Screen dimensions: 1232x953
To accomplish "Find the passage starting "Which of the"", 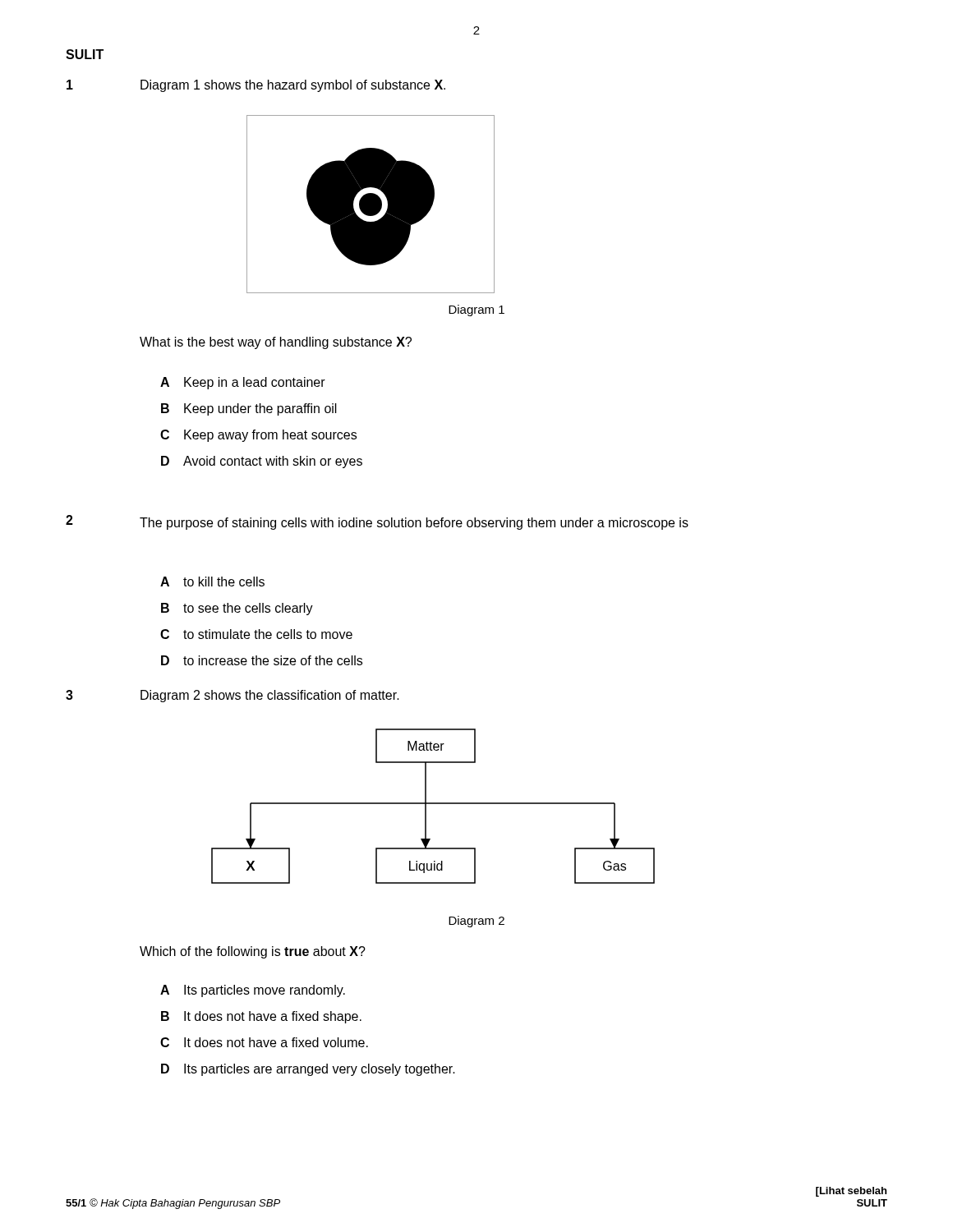I will (x=253, y=952).
